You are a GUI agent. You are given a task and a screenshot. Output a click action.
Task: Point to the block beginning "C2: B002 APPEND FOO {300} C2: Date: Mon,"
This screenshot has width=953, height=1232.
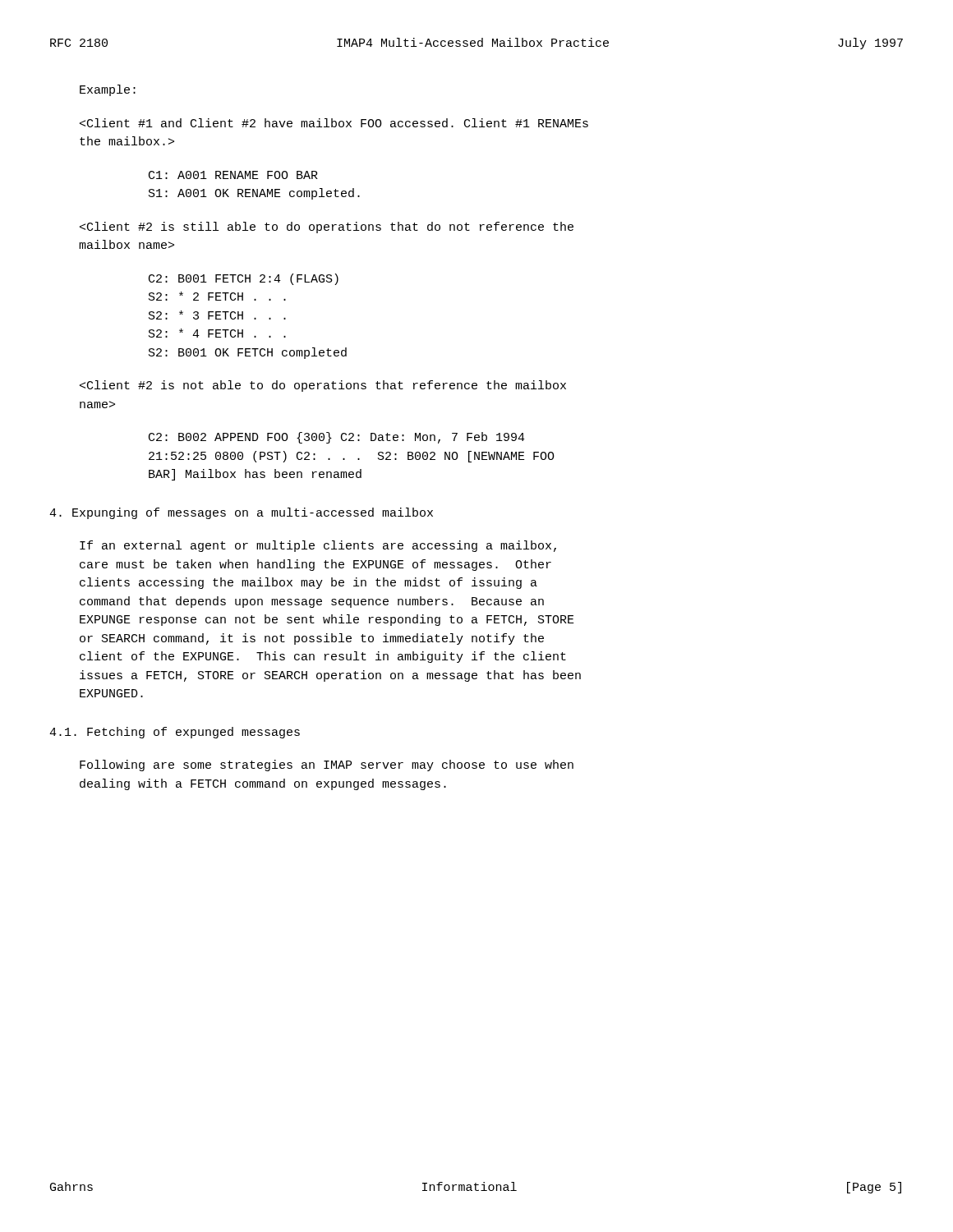(x=526, y=457)
